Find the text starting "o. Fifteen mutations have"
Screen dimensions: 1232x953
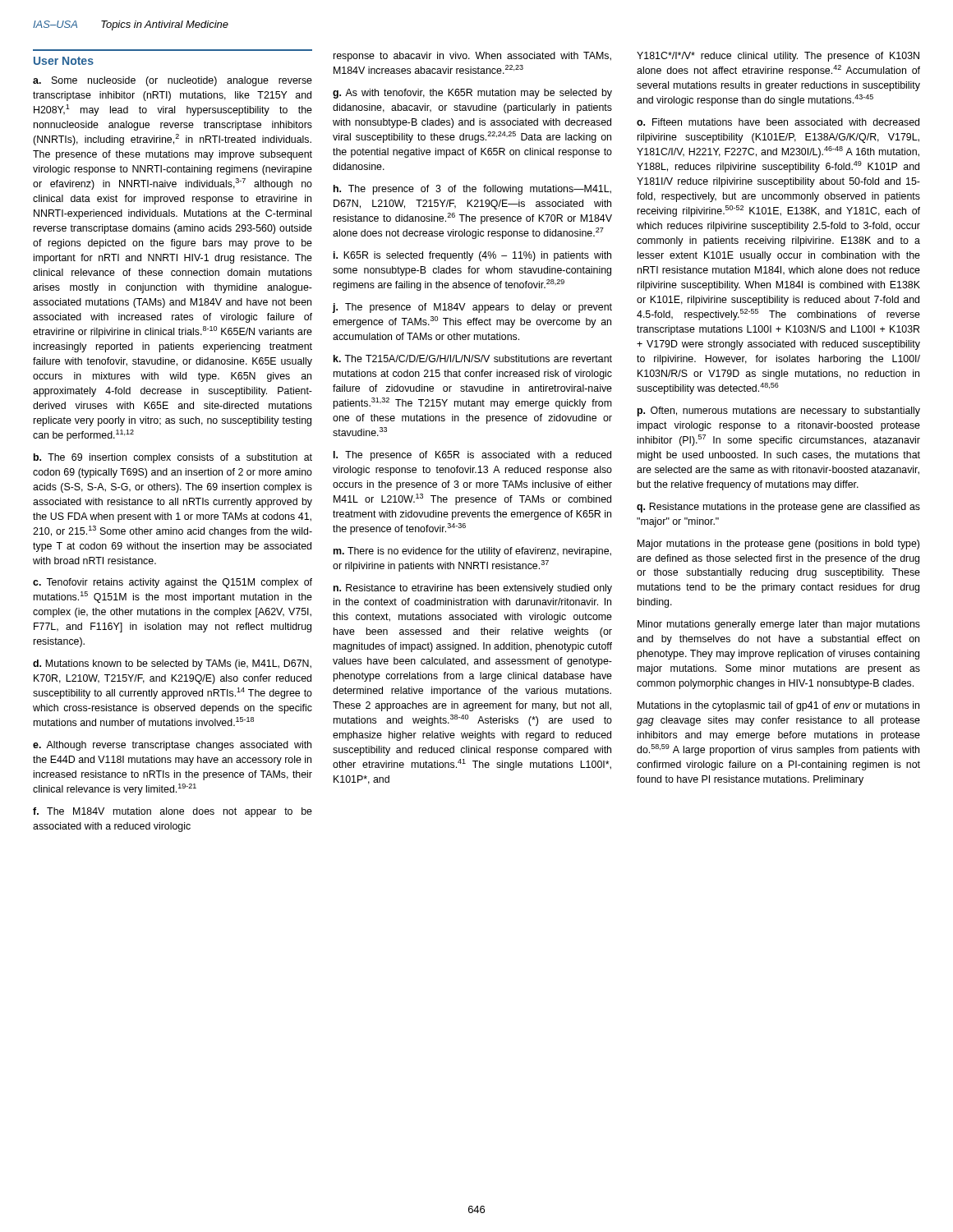[778, 255]
